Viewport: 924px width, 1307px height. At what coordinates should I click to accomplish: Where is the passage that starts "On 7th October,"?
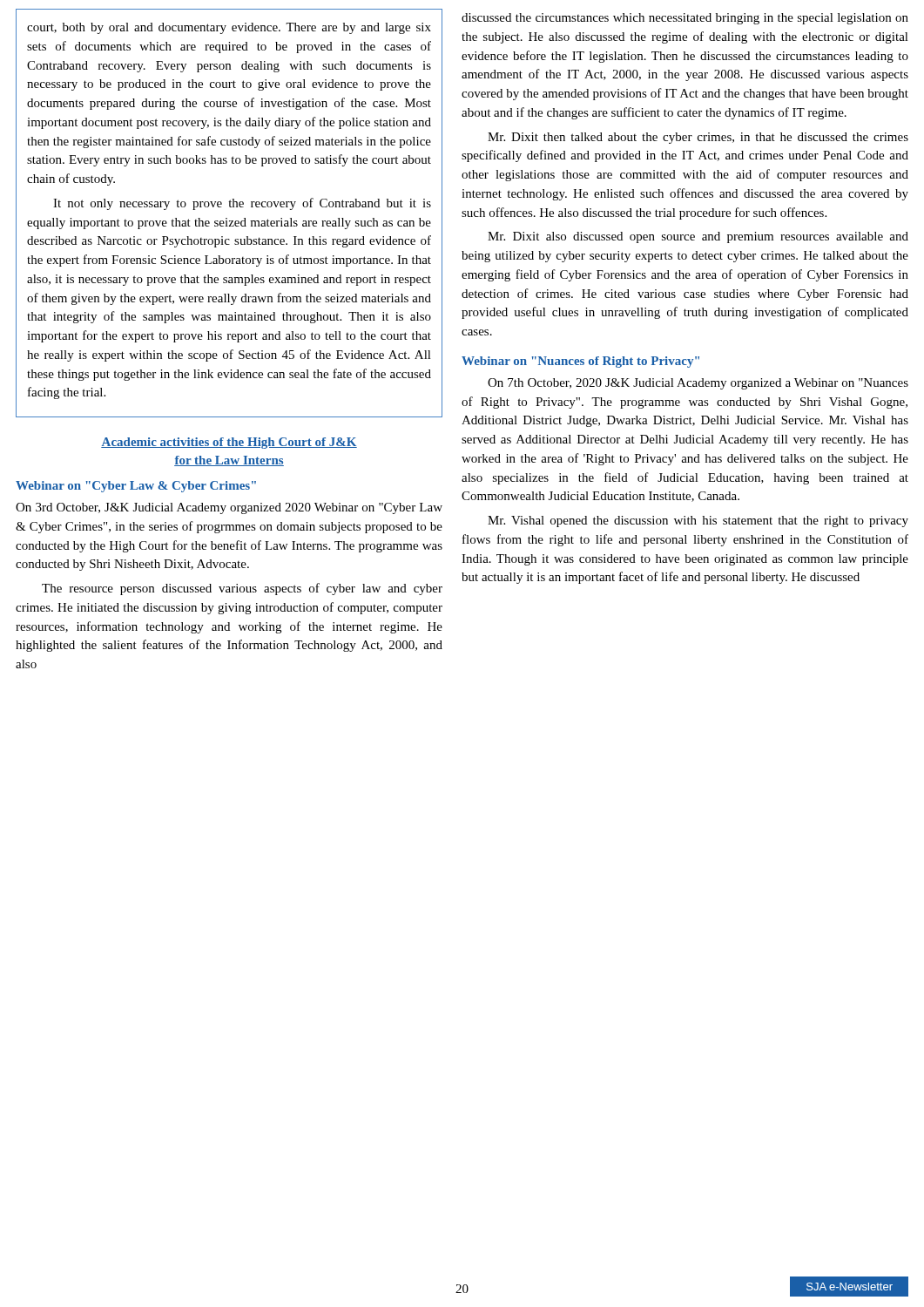point(685,480)
